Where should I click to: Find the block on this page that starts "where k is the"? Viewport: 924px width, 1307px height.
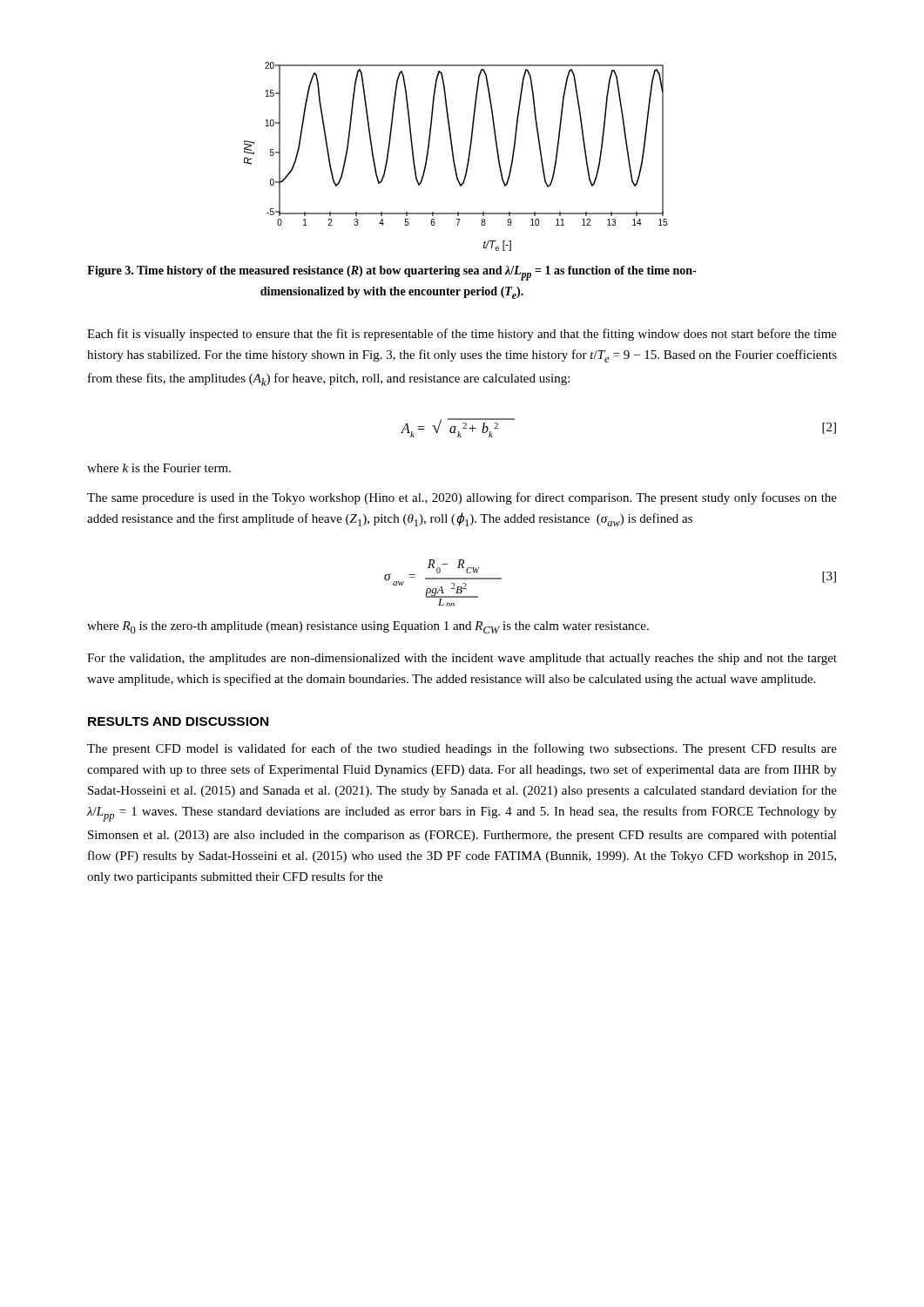(159, 468)
